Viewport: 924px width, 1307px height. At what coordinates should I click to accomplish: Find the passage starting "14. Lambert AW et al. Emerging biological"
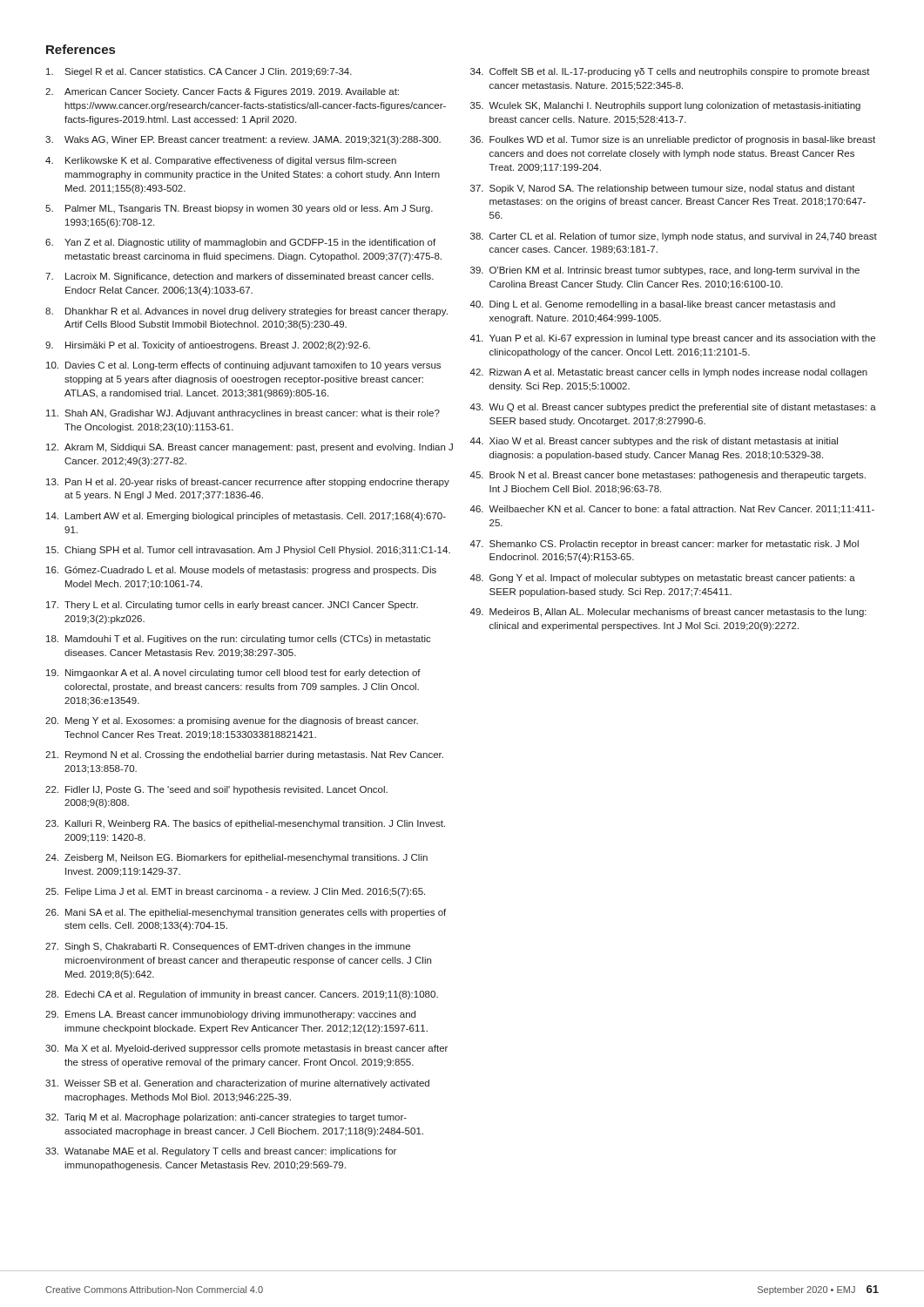pyautogui.click(x=250, y=523)
